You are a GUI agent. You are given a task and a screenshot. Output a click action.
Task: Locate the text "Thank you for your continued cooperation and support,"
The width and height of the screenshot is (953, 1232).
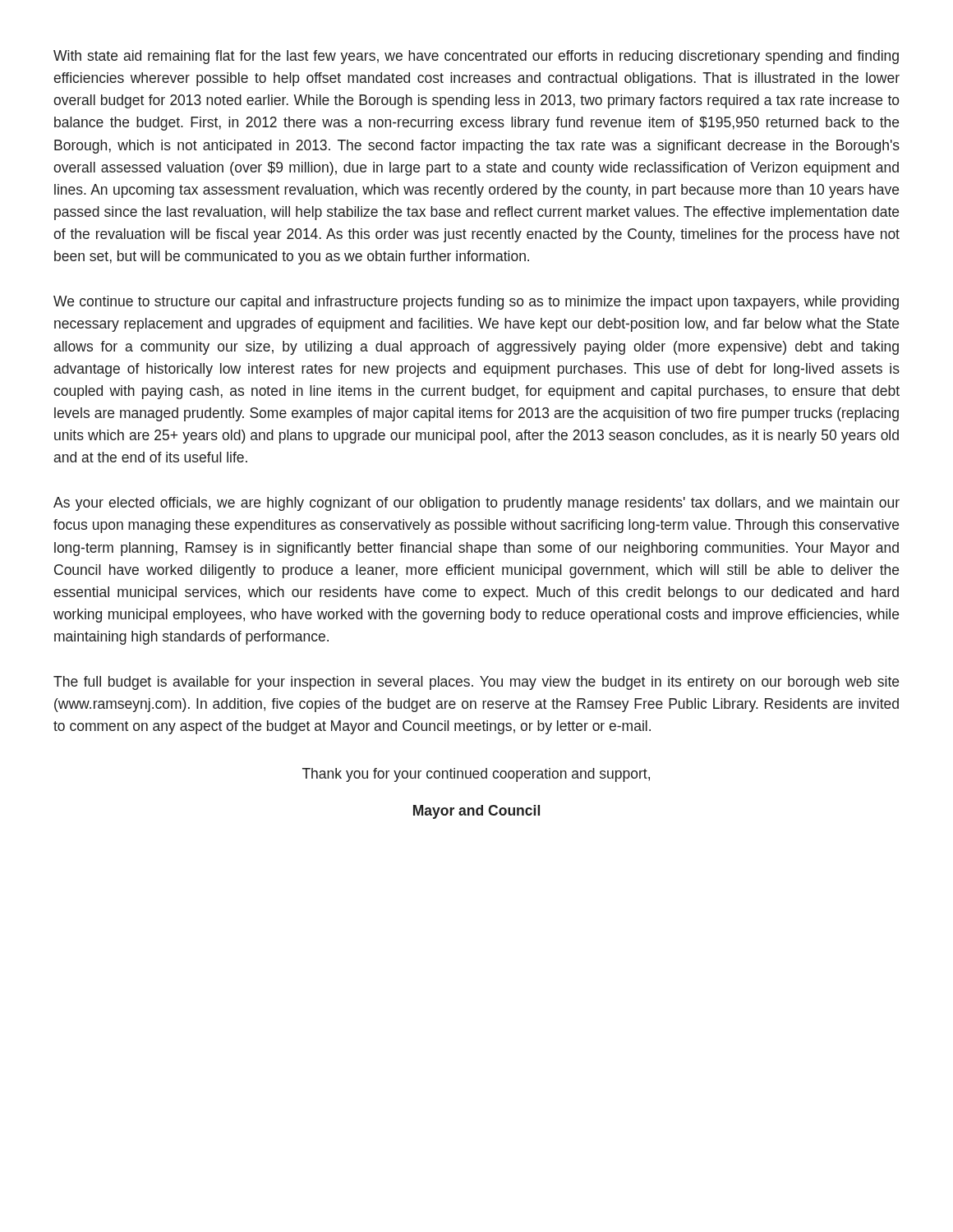pos(476,773)
